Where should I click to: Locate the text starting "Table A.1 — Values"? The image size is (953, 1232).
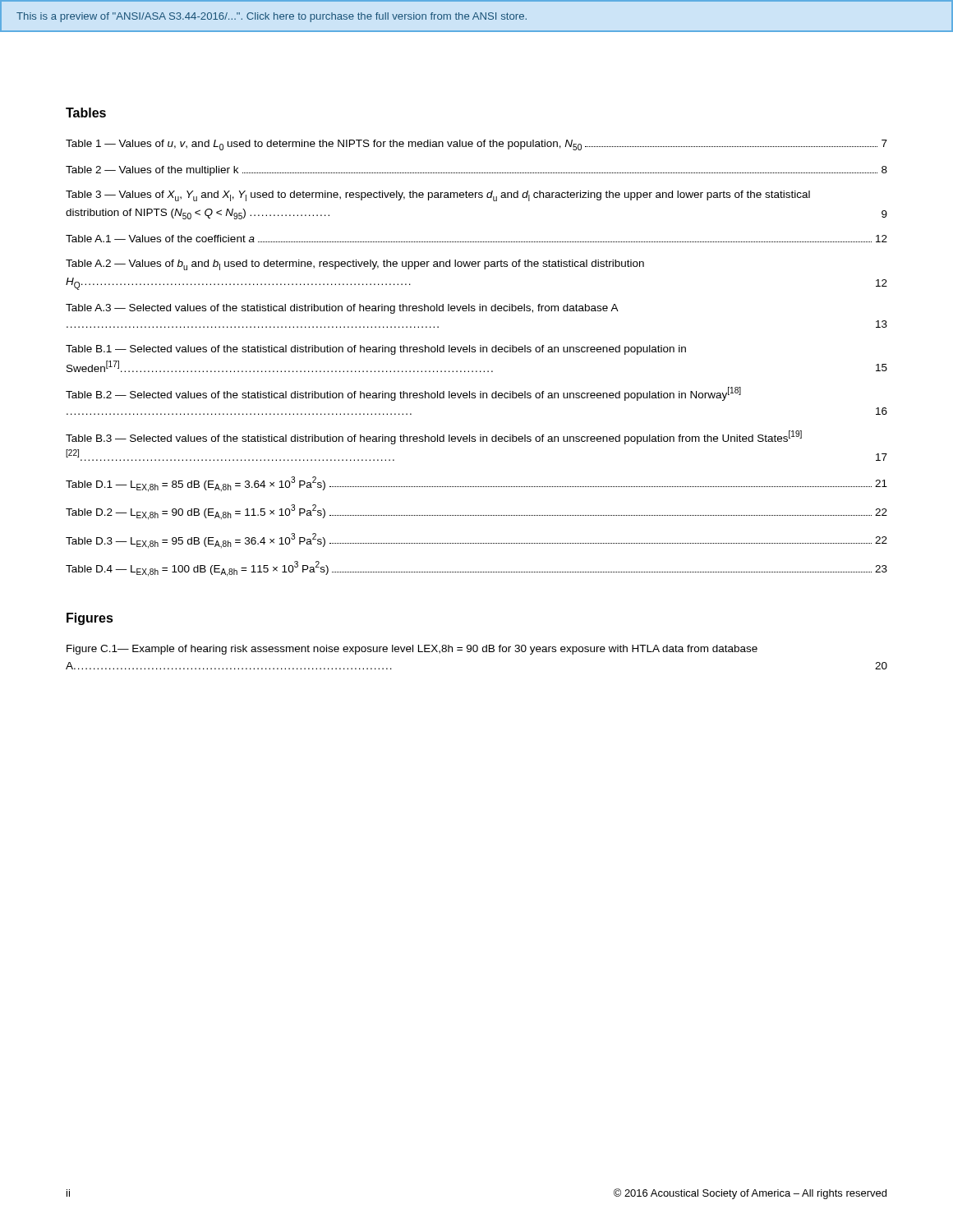[x=476, y=239]
